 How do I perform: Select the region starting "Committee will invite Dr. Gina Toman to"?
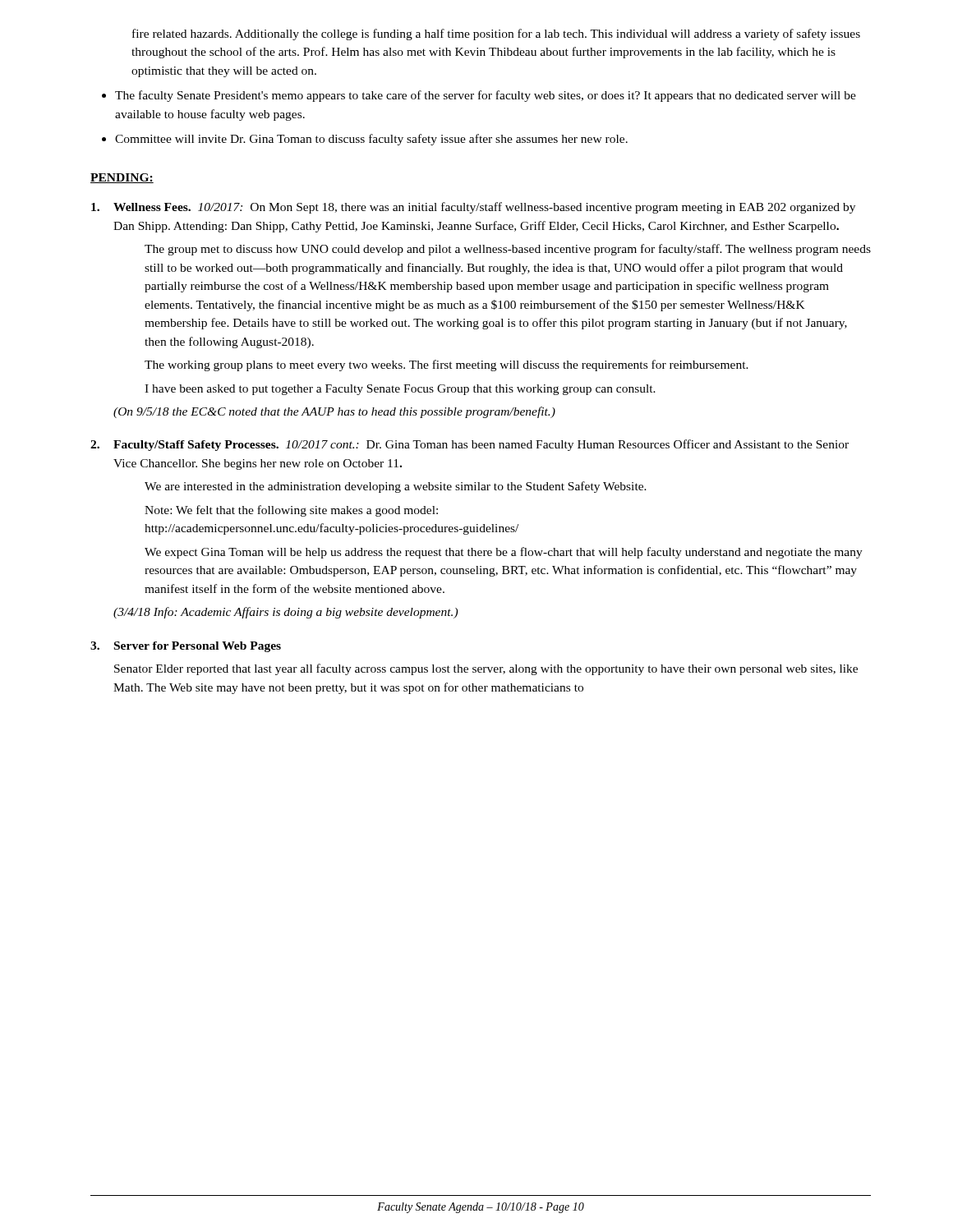[x=372, y=139]
